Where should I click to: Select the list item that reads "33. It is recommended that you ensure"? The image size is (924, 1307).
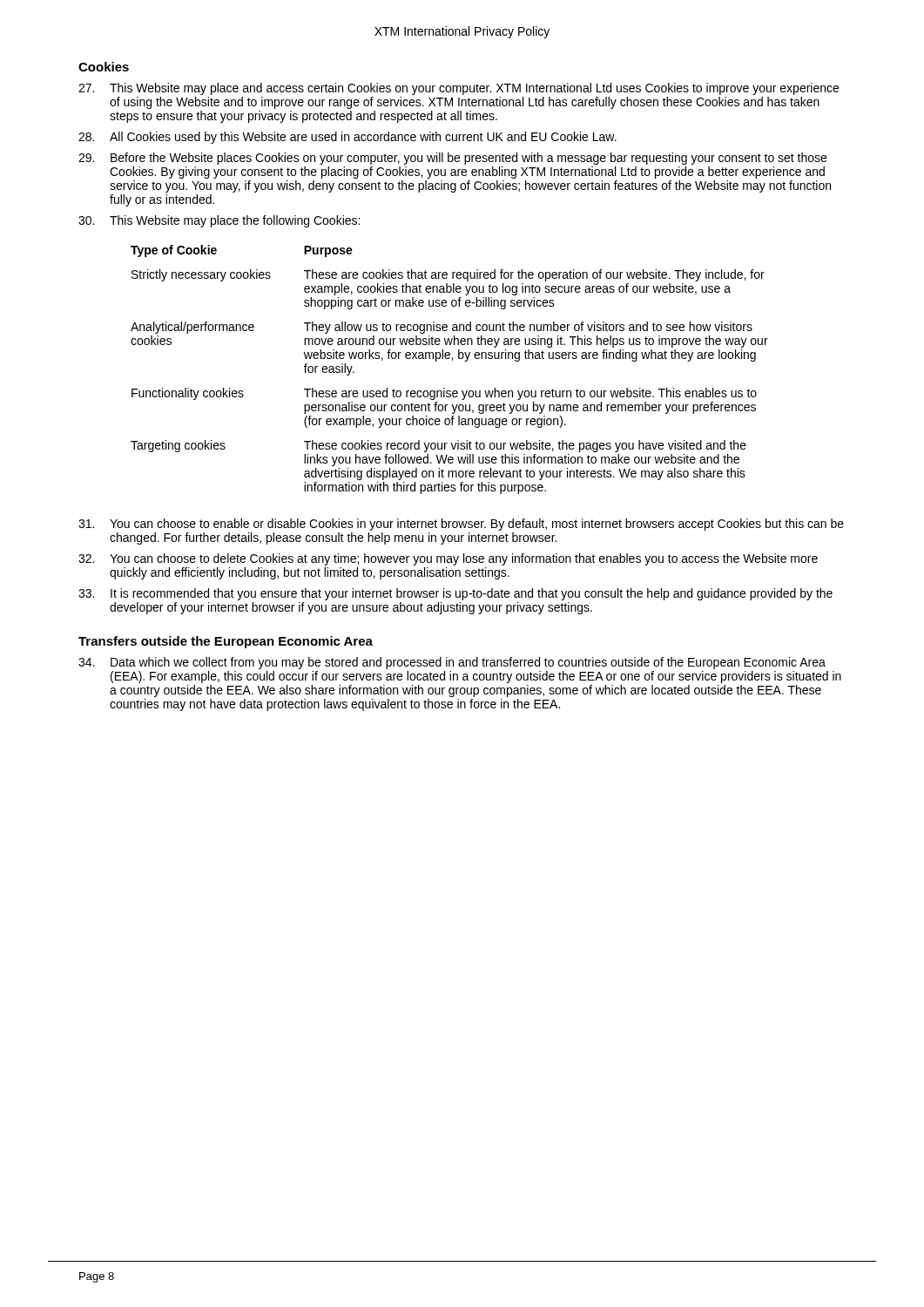point(464,600)
